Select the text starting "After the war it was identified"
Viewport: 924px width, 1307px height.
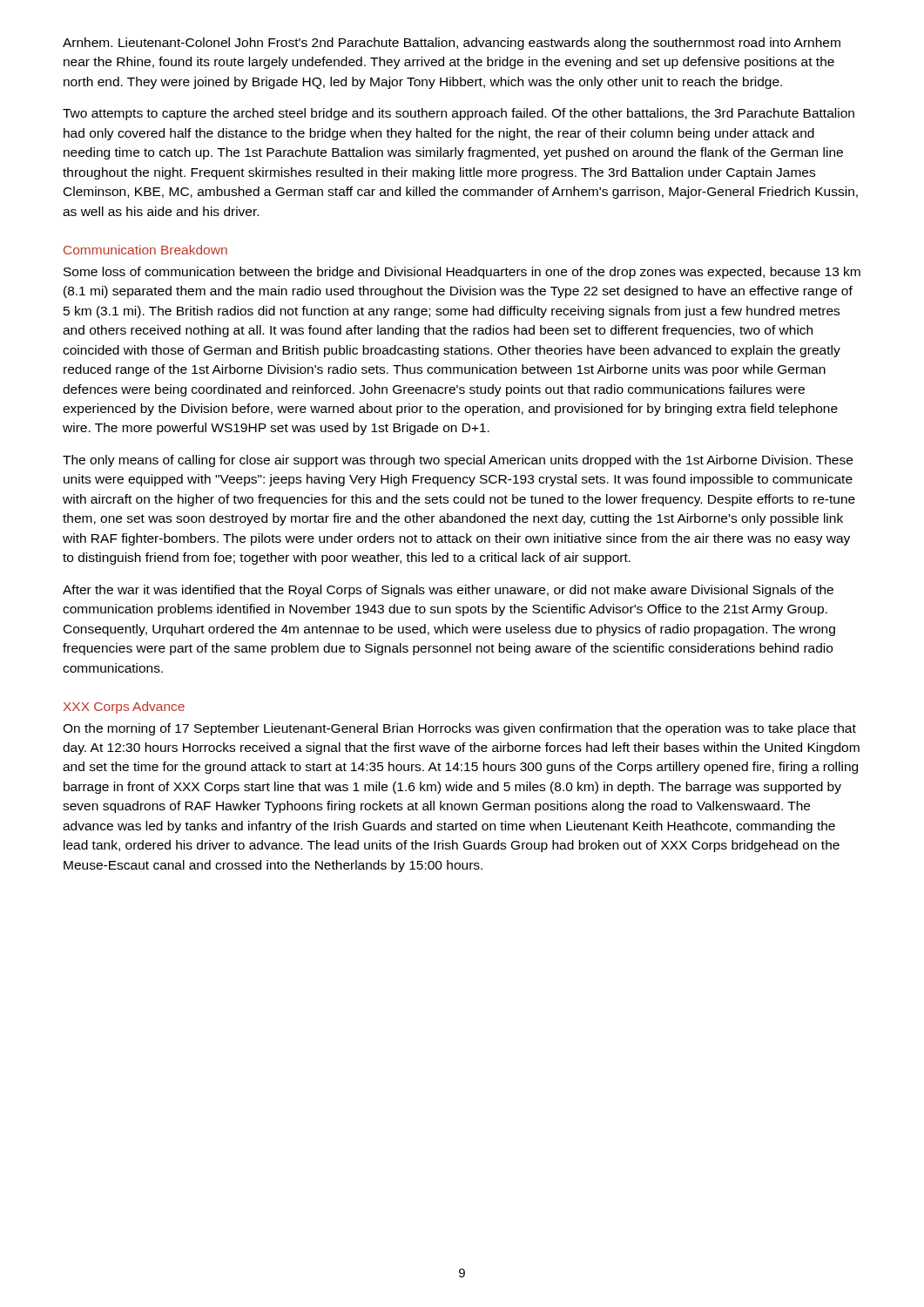click(x=449, y=628)
